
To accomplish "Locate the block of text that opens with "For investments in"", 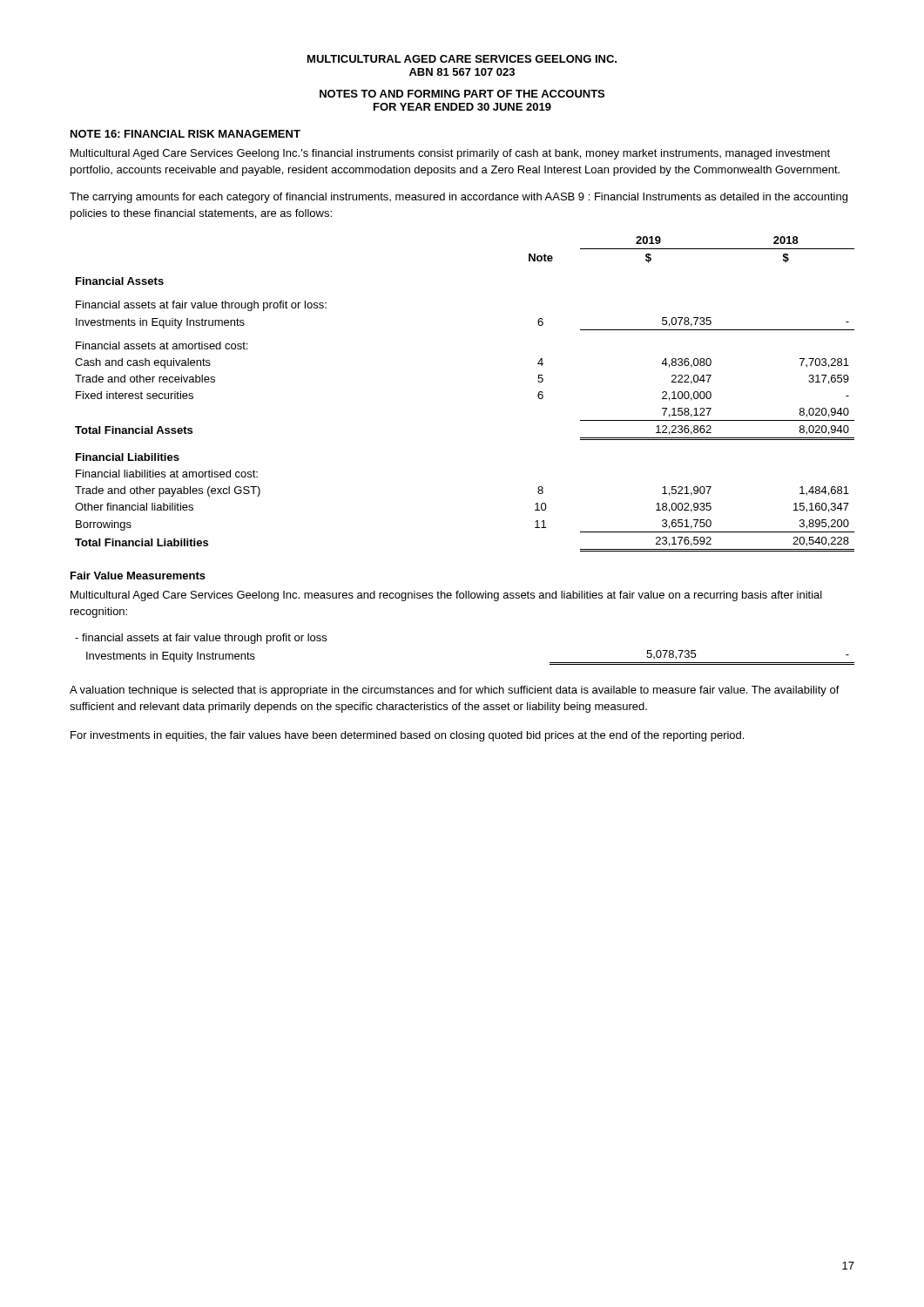I will 407,735.
